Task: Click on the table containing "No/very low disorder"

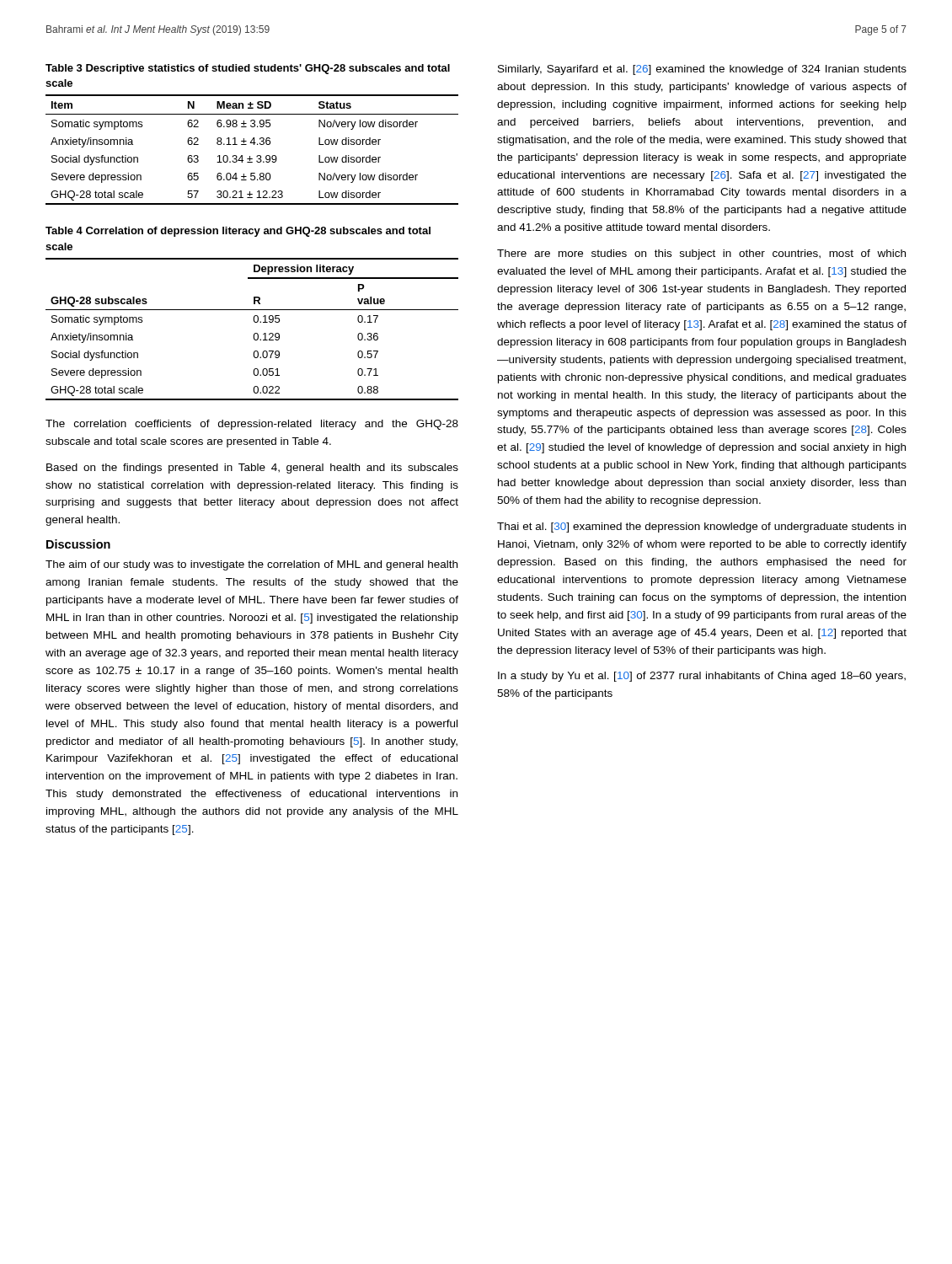Action: click(252, 133)
